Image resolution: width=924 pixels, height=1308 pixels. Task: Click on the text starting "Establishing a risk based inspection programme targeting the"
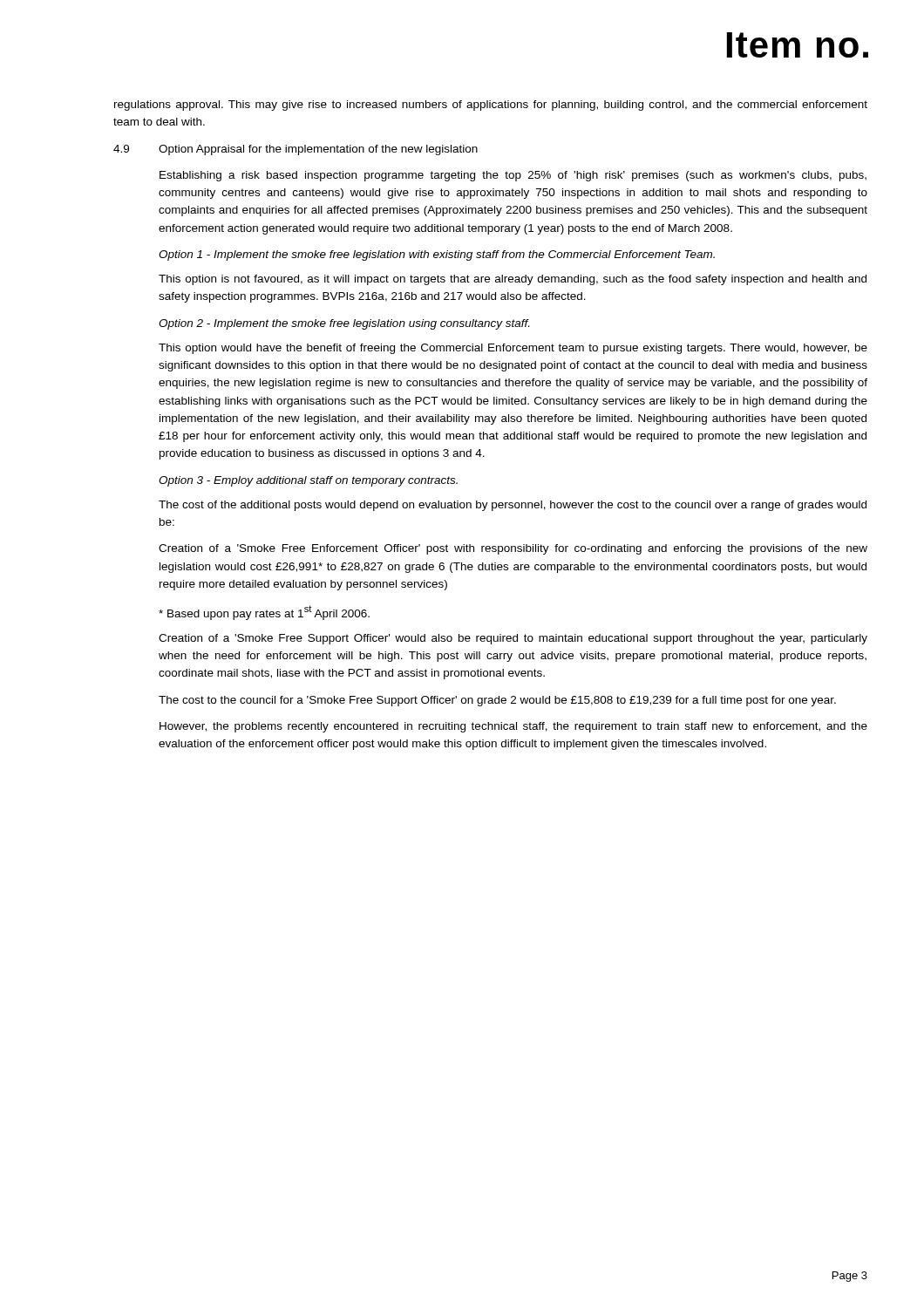(x=513, y=201)
